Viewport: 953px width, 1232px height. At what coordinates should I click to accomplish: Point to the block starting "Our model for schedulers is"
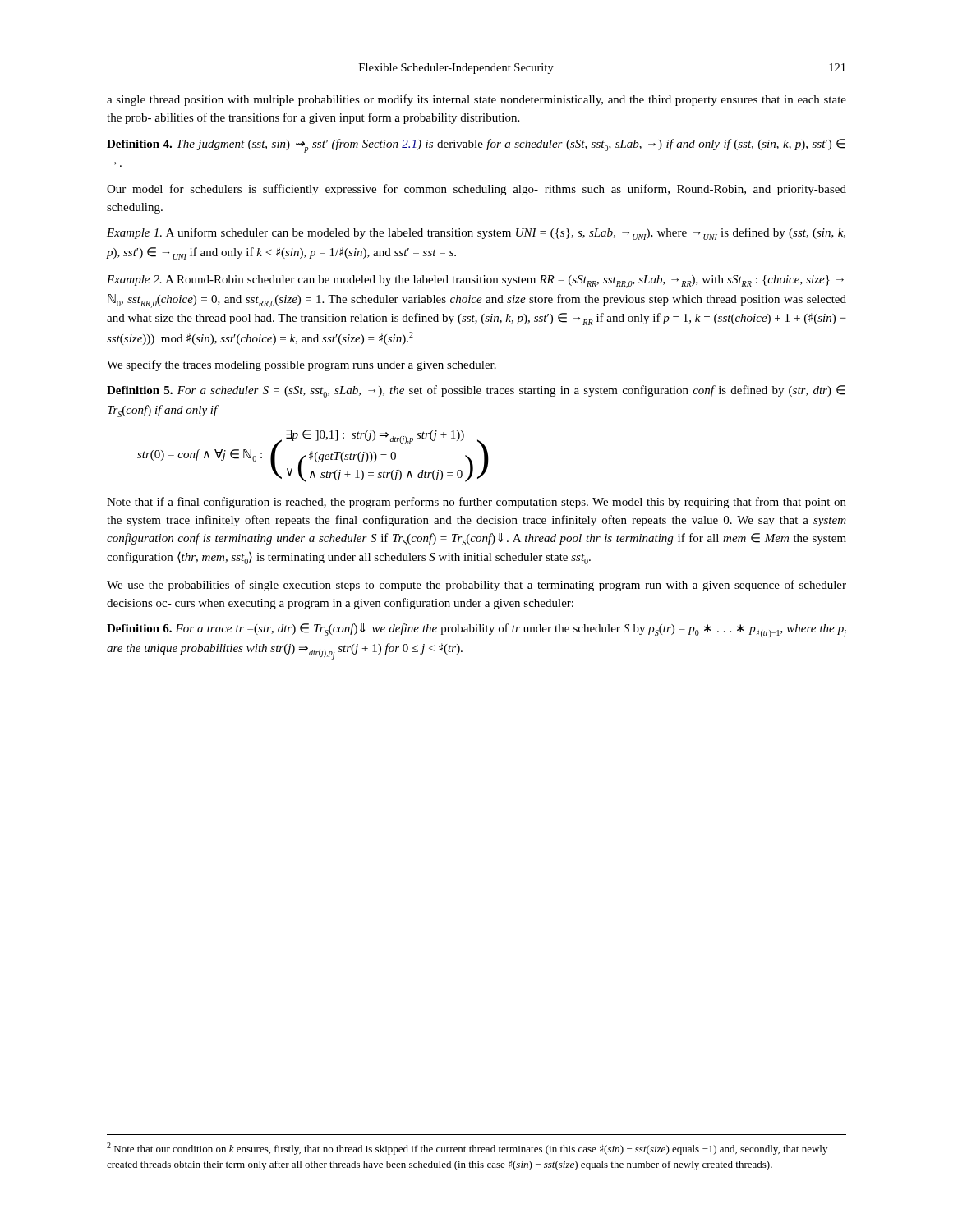476,198
